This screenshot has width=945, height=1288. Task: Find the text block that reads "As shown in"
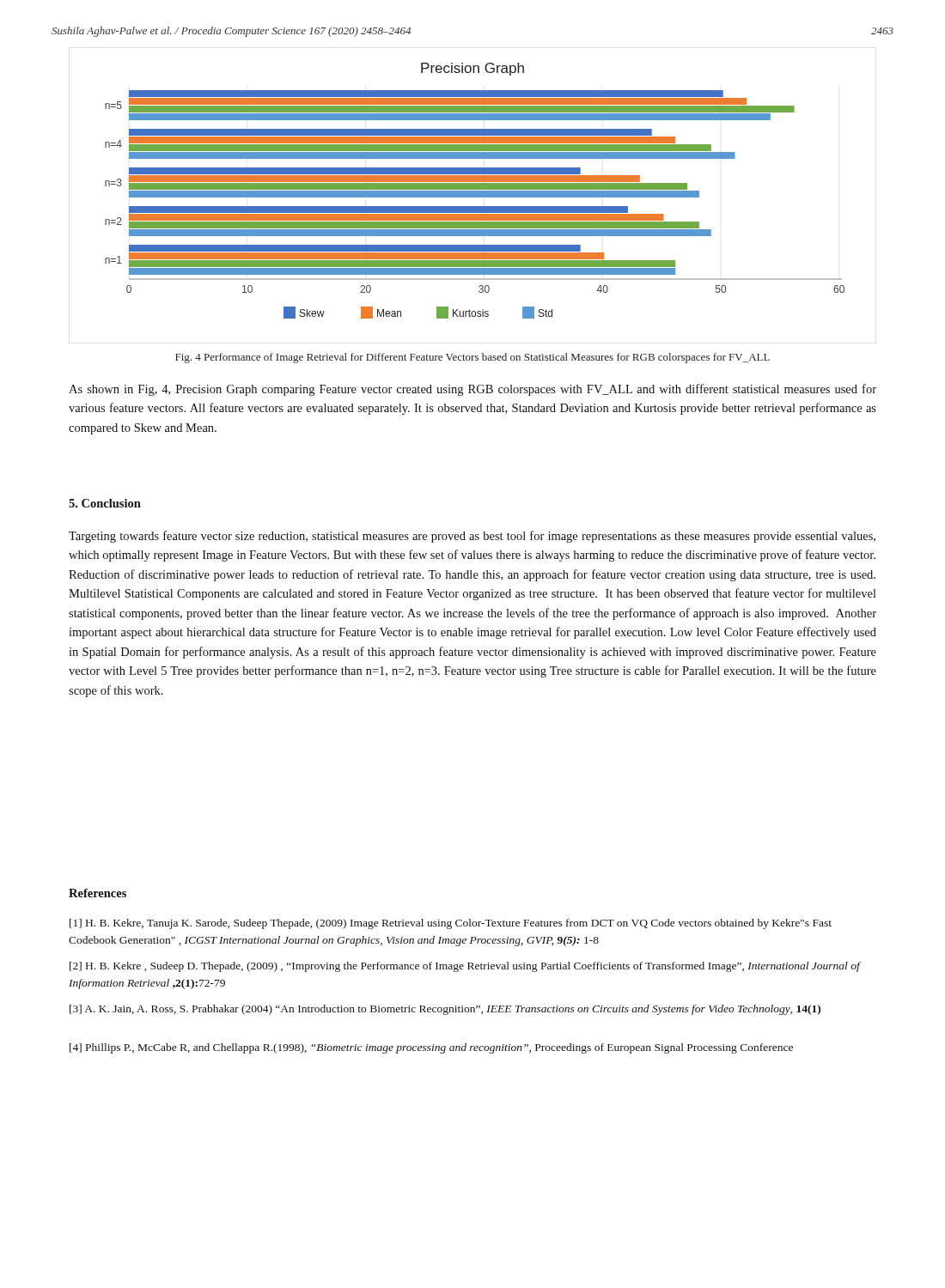click(472, 408)
